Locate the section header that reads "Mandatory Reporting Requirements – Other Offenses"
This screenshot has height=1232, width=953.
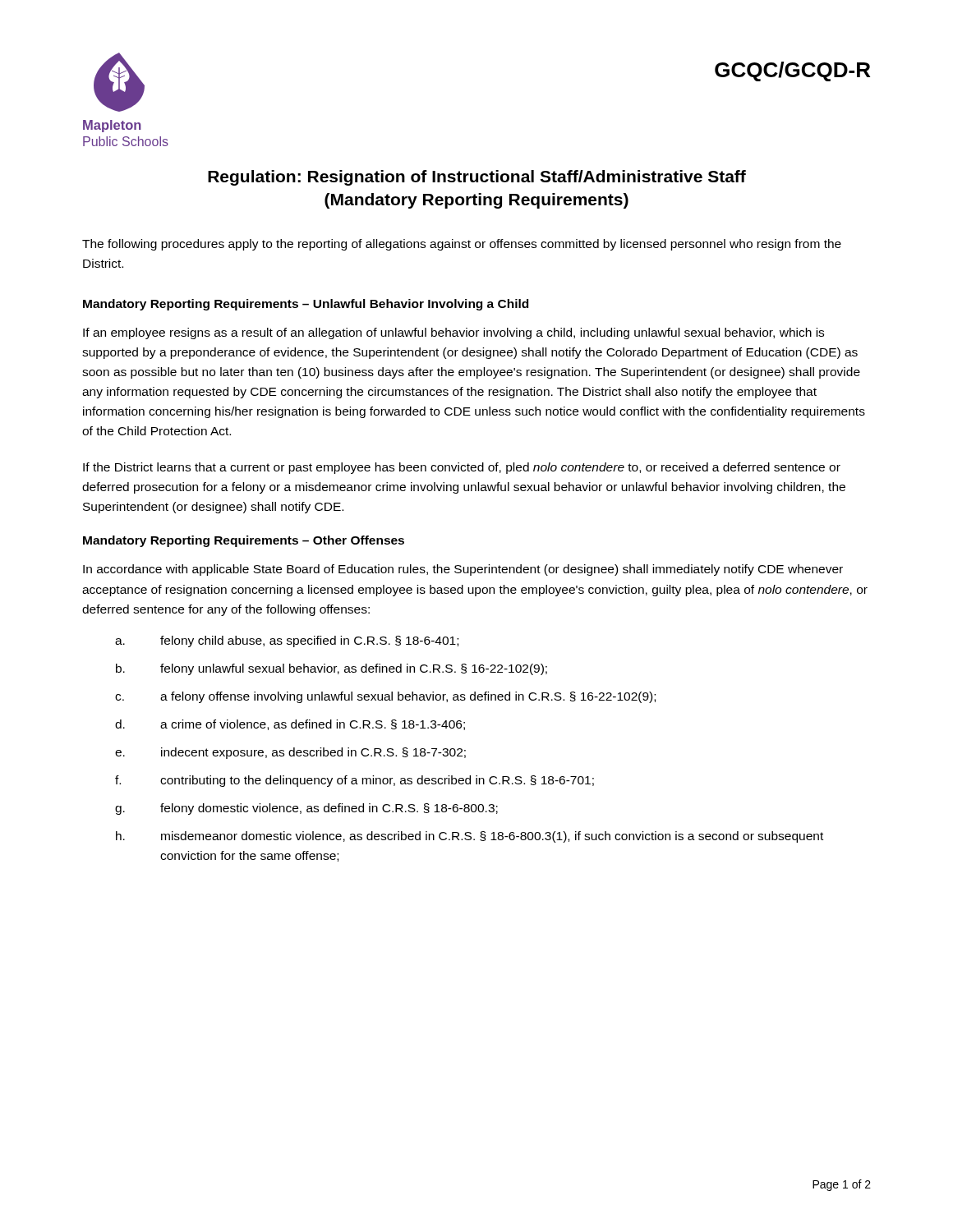pos(243,540)
